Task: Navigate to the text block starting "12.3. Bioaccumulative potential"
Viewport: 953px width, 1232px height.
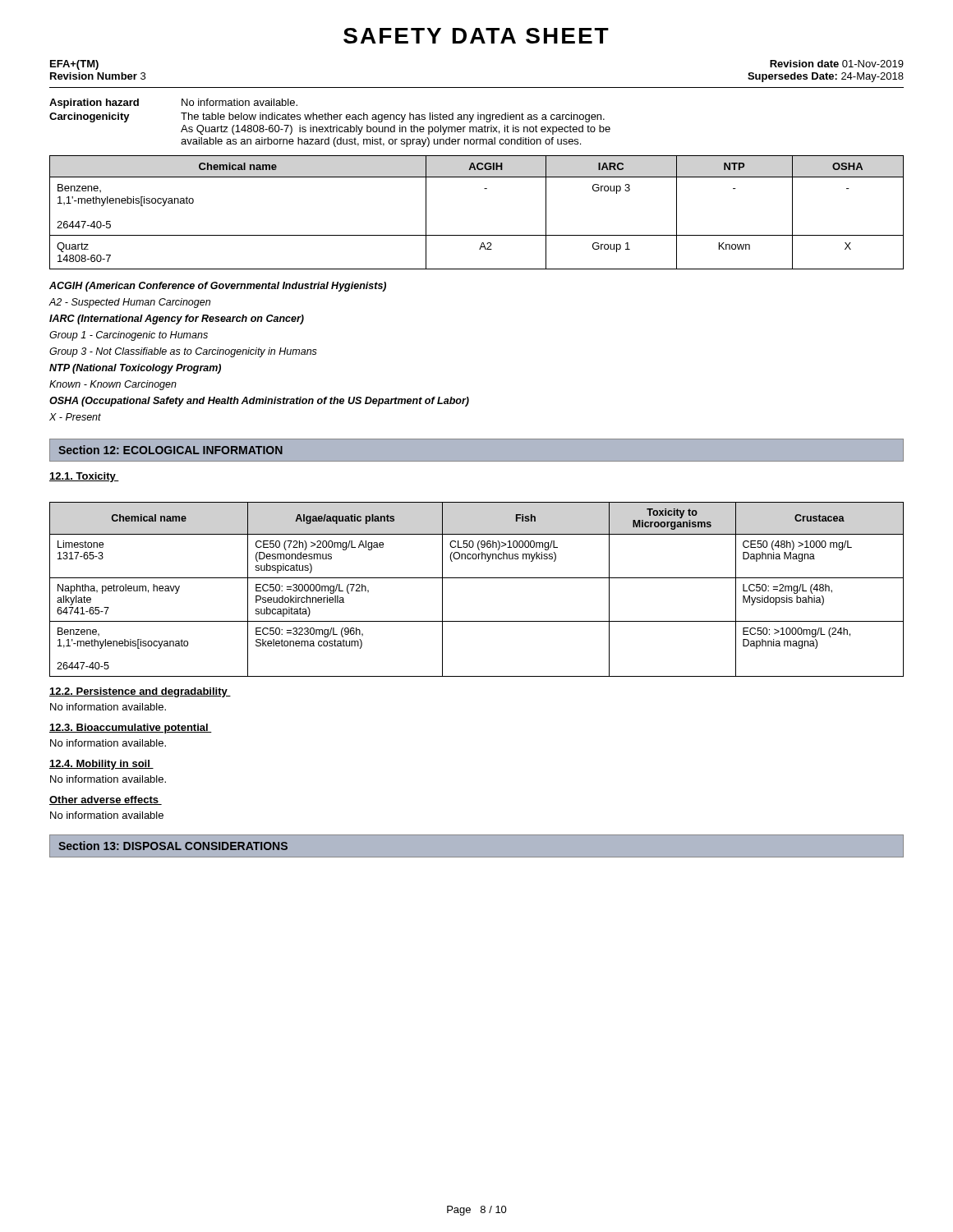Action: tap(130, 727)
